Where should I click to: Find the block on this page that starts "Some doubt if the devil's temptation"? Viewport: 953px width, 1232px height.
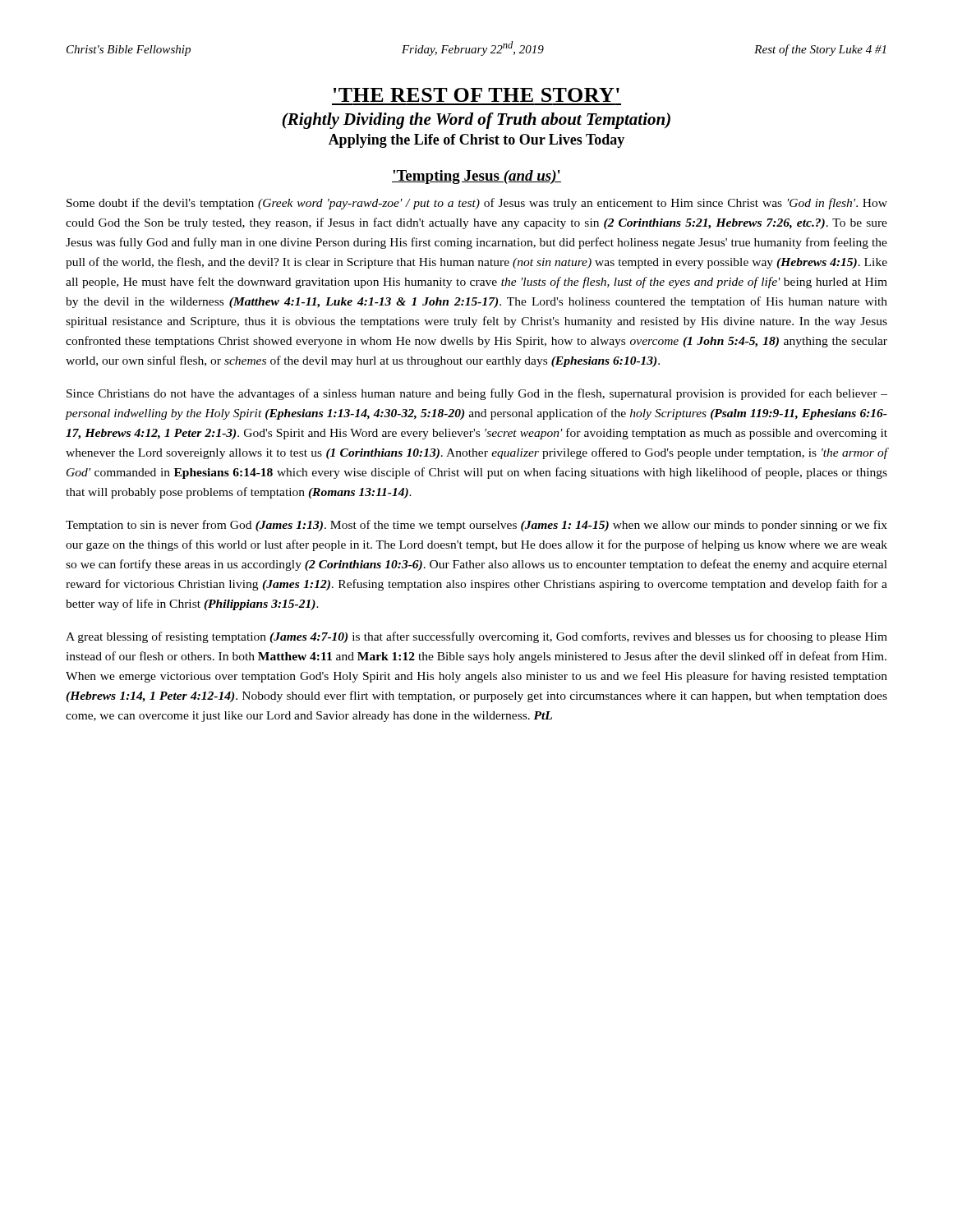[x=476, y=281]
